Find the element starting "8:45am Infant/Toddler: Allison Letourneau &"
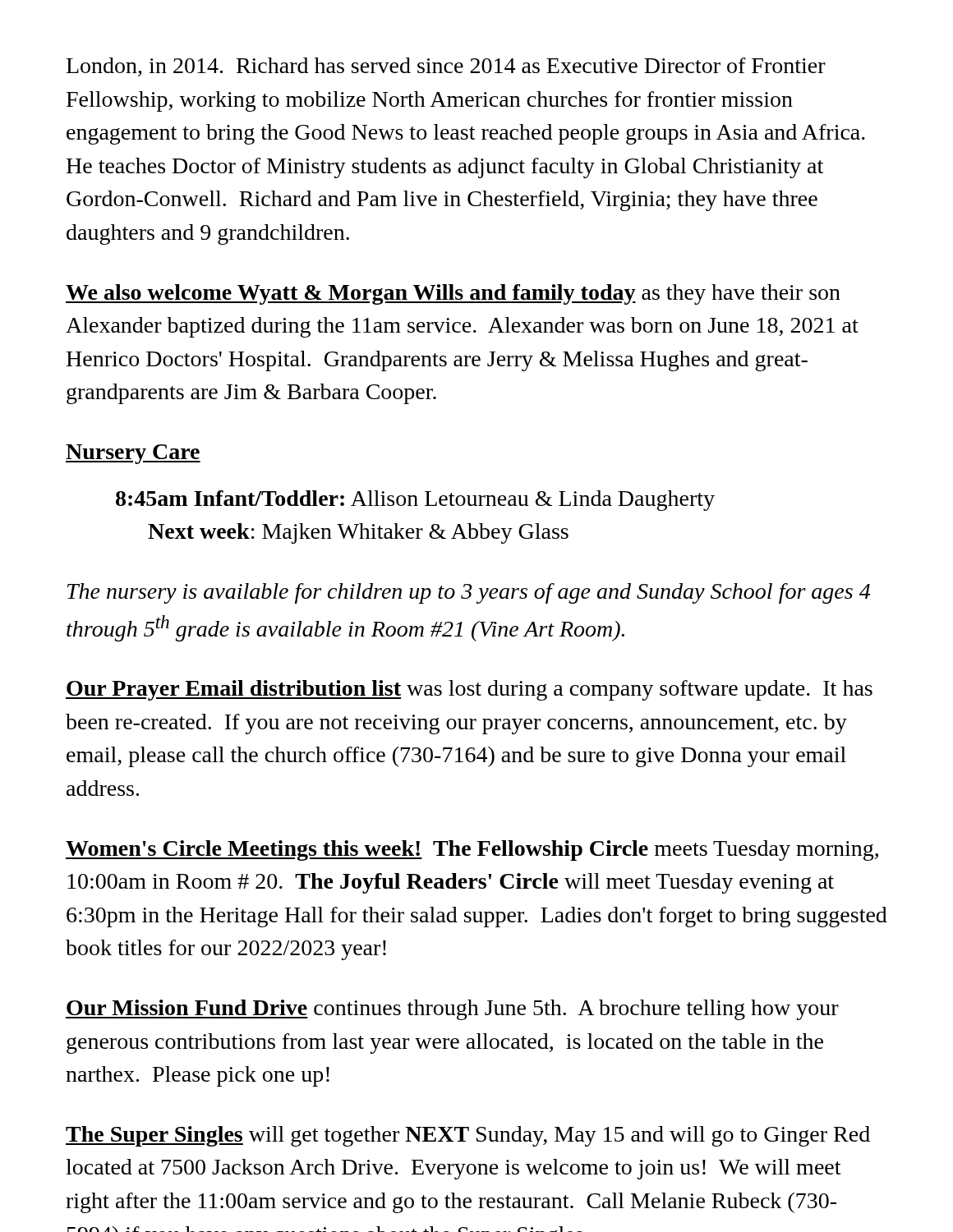953x1232 pixels. pyautogui.click(x=501, y=515)
